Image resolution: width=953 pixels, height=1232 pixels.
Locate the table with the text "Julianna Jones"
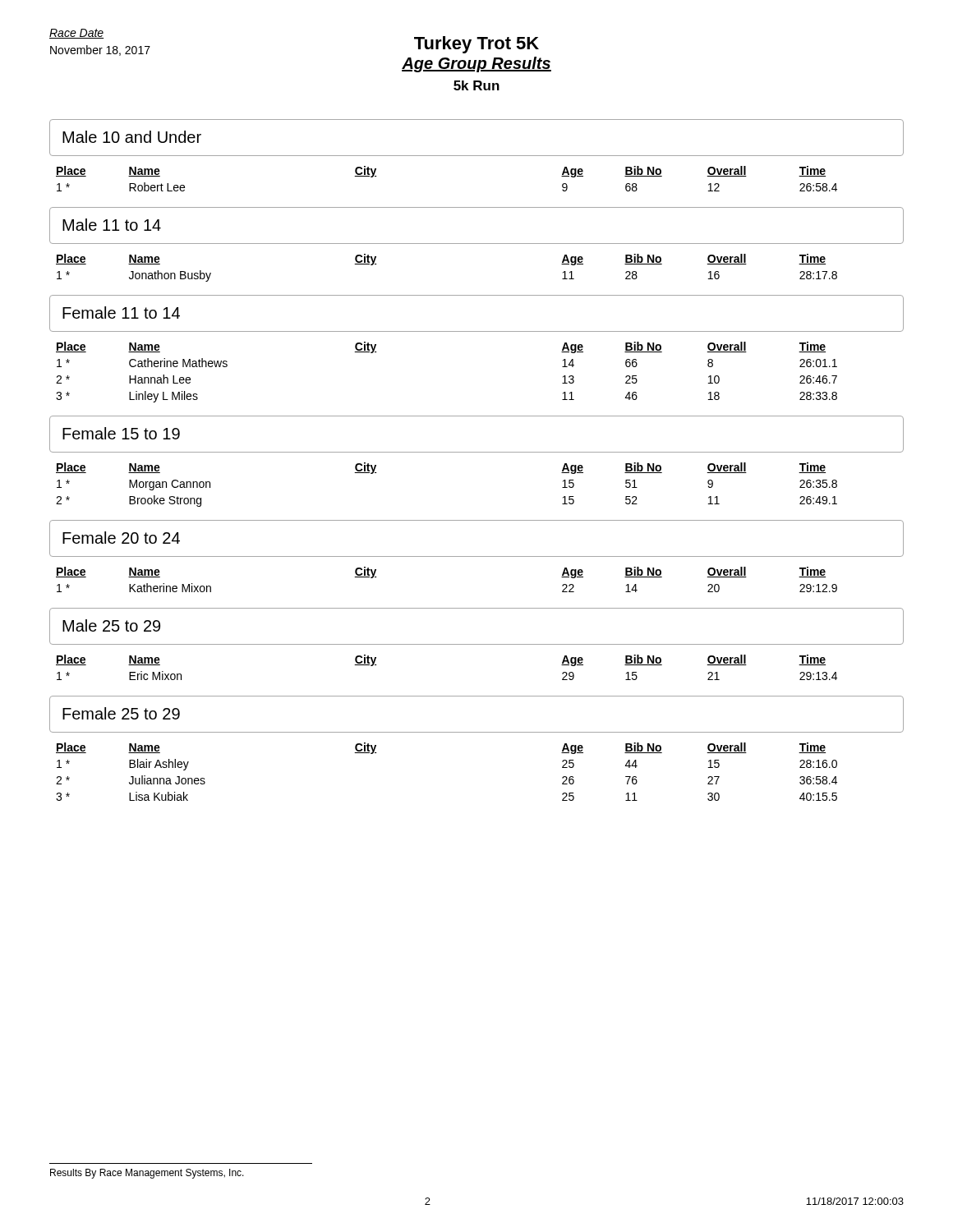click(x=476, y=772)
